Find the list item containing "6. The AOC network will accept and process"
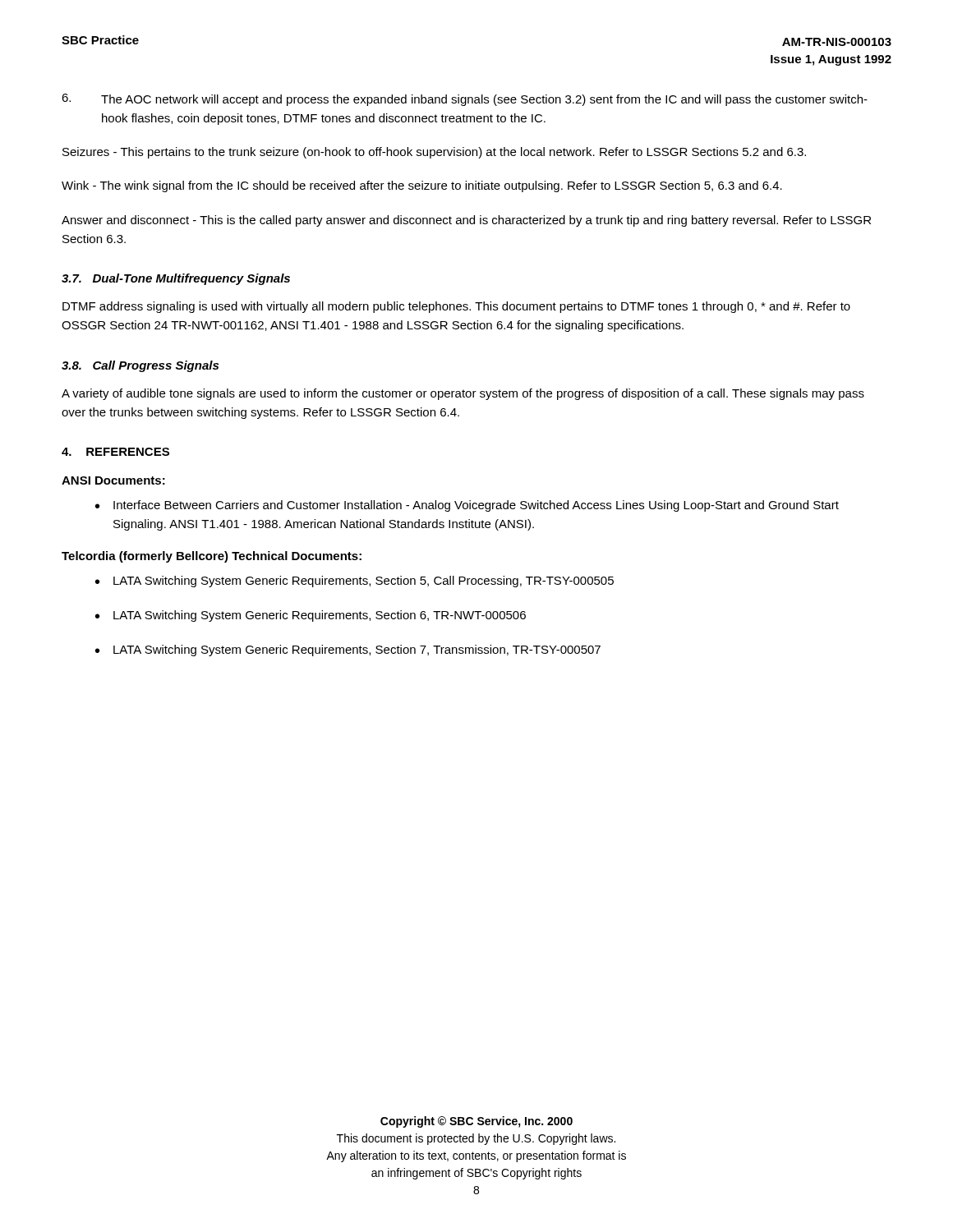953x1232 pixels. coord(476,109)
